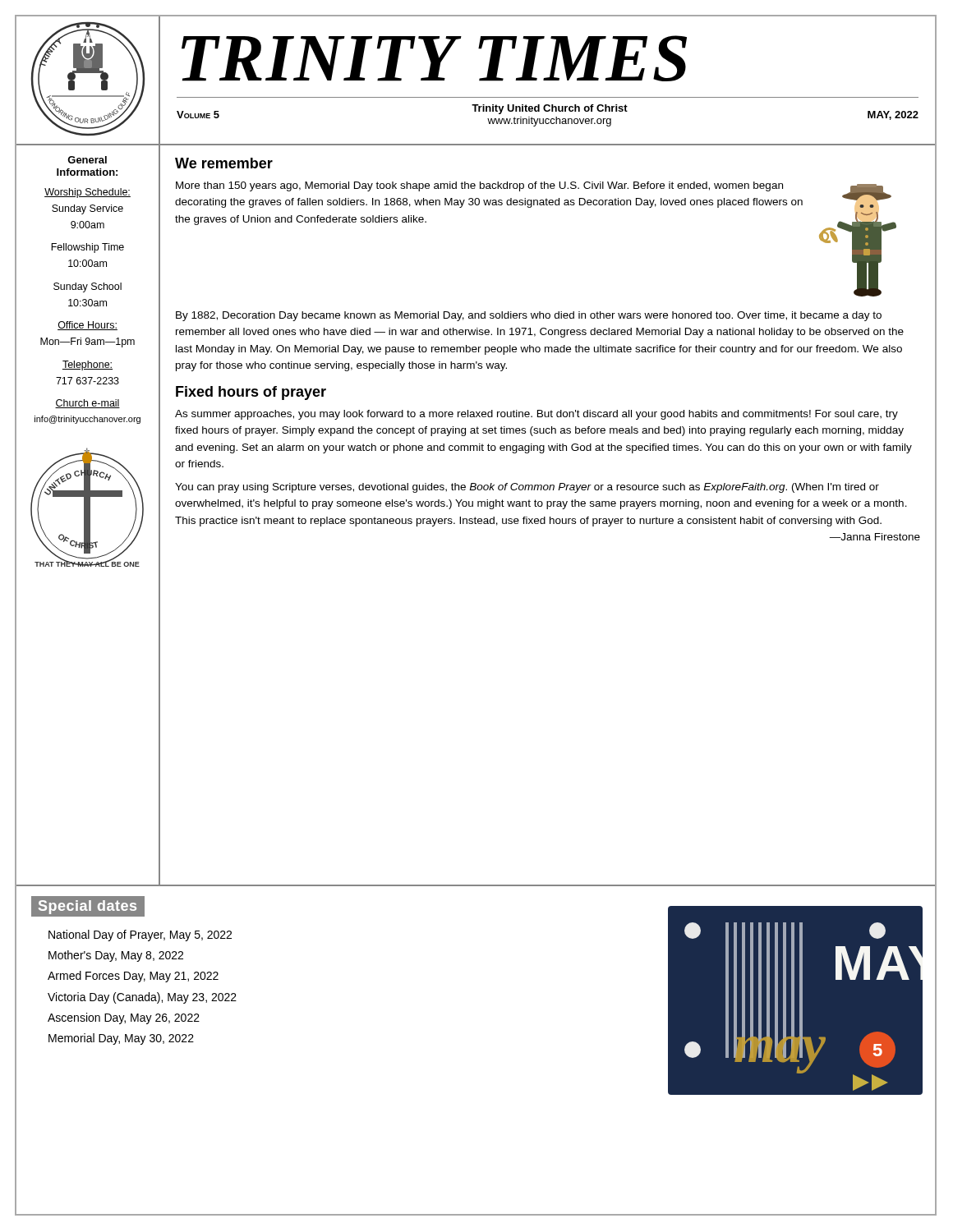Select the block starting "Fixed hours of"
Viewport: 953px width, 1232px height.
tap(251, 392)
